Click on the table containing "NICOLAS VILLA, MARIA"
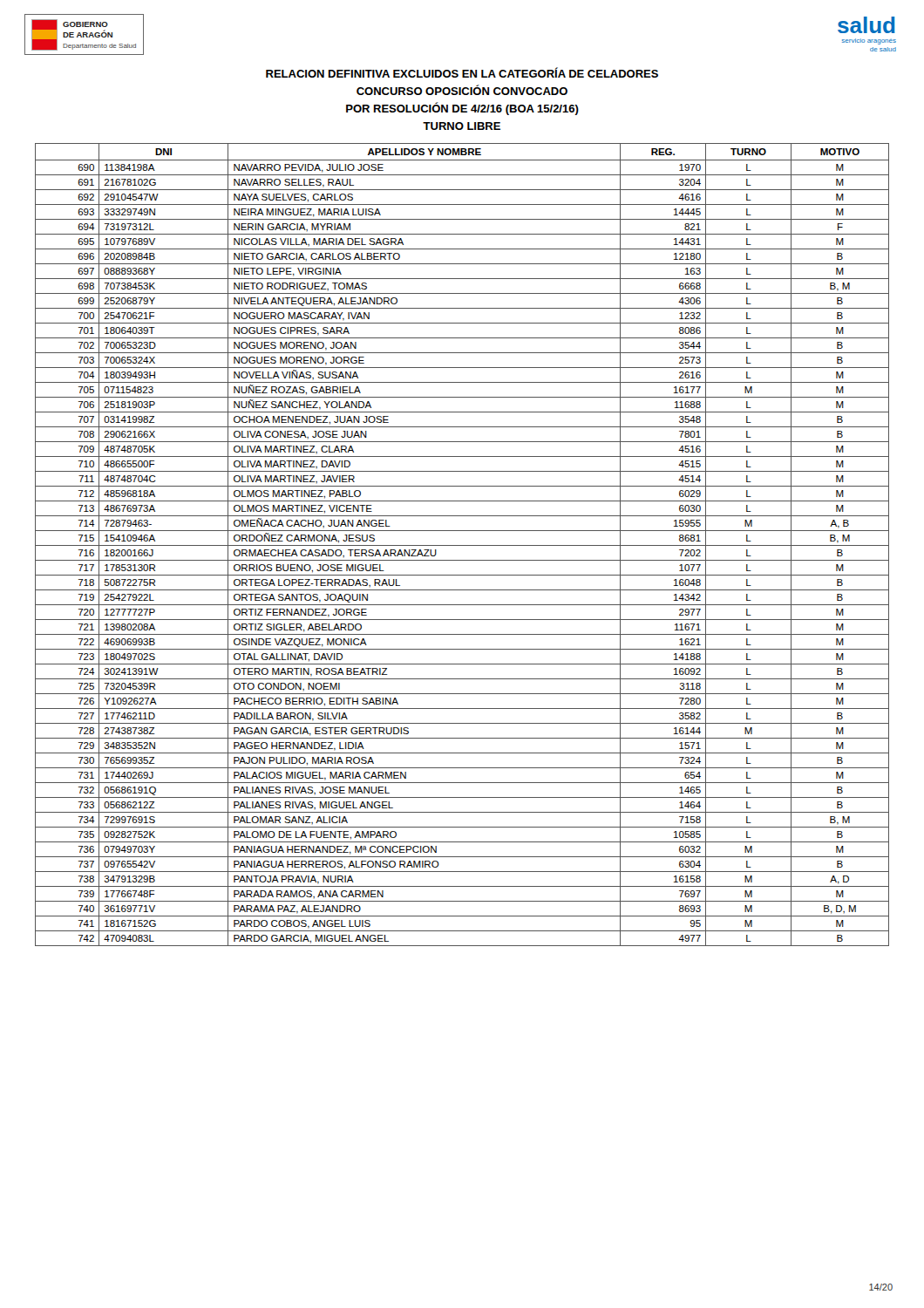The height and width of the screenshot is (1308, 924). (462, 544)
